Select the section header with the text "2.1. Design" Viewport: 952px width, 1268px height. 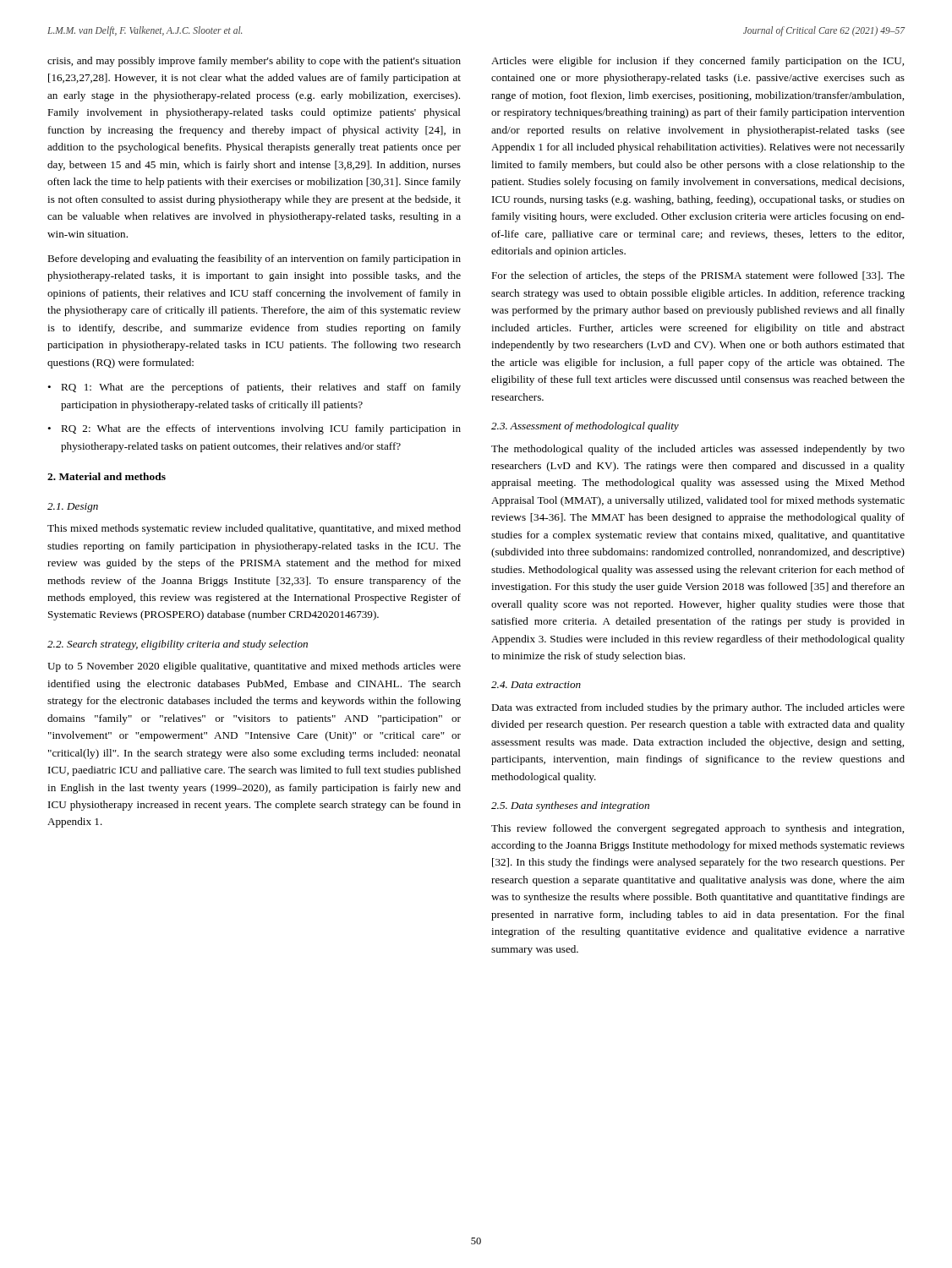[73, 506]
